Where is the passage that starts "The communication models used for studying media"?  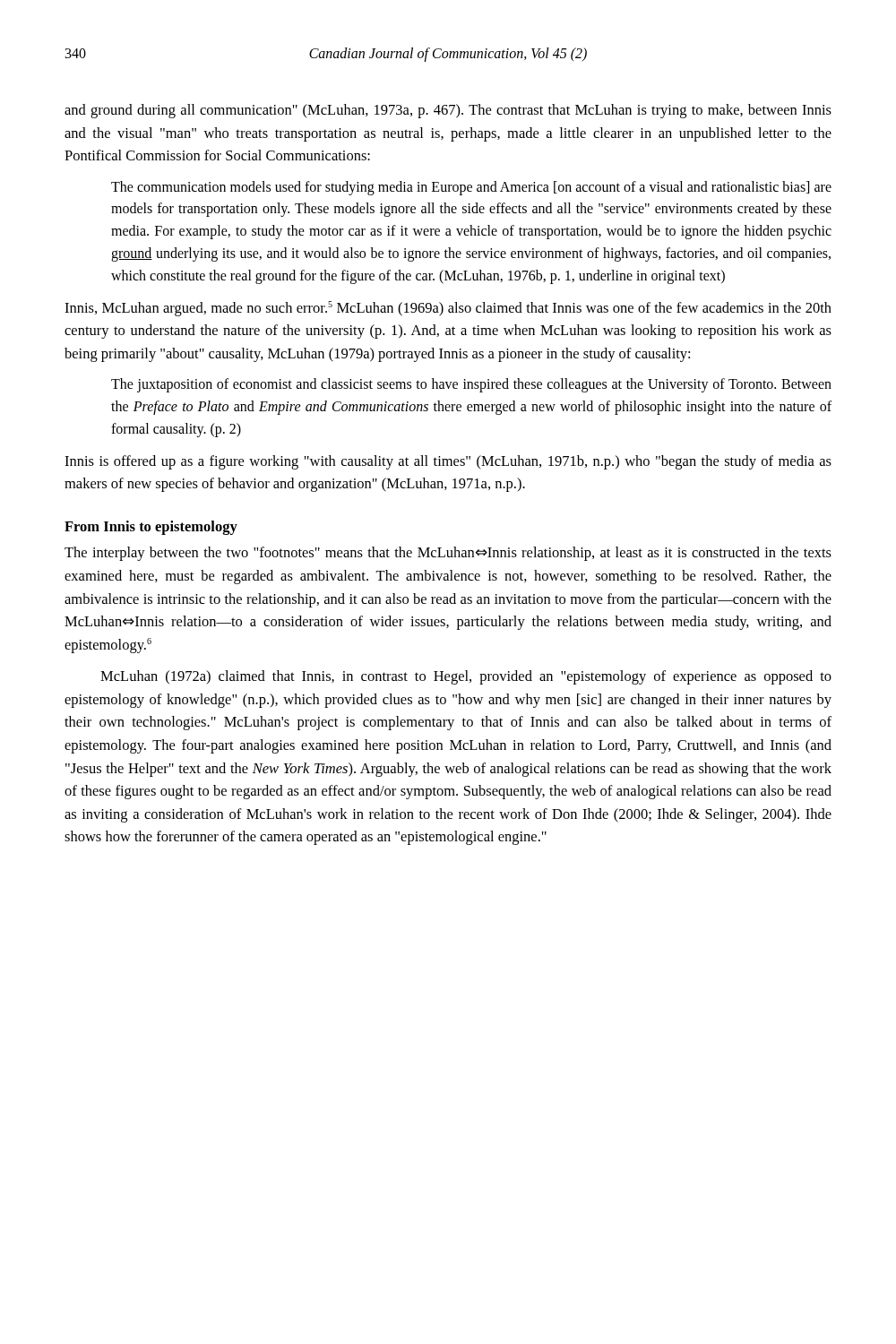pyautogui.click(x=471, y=231)
